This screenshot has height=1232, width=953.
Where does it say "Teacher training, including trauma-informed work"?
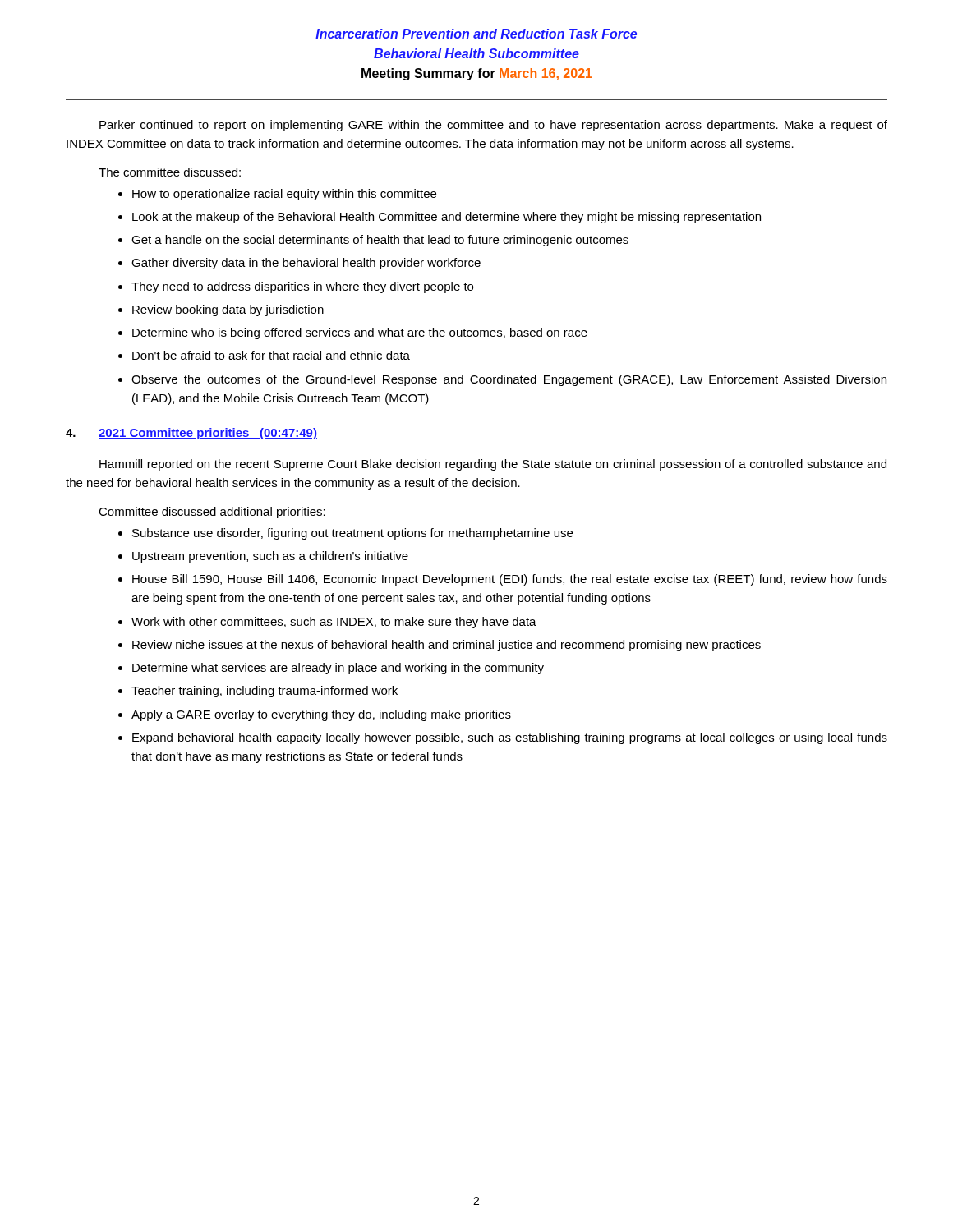[265, 691]
